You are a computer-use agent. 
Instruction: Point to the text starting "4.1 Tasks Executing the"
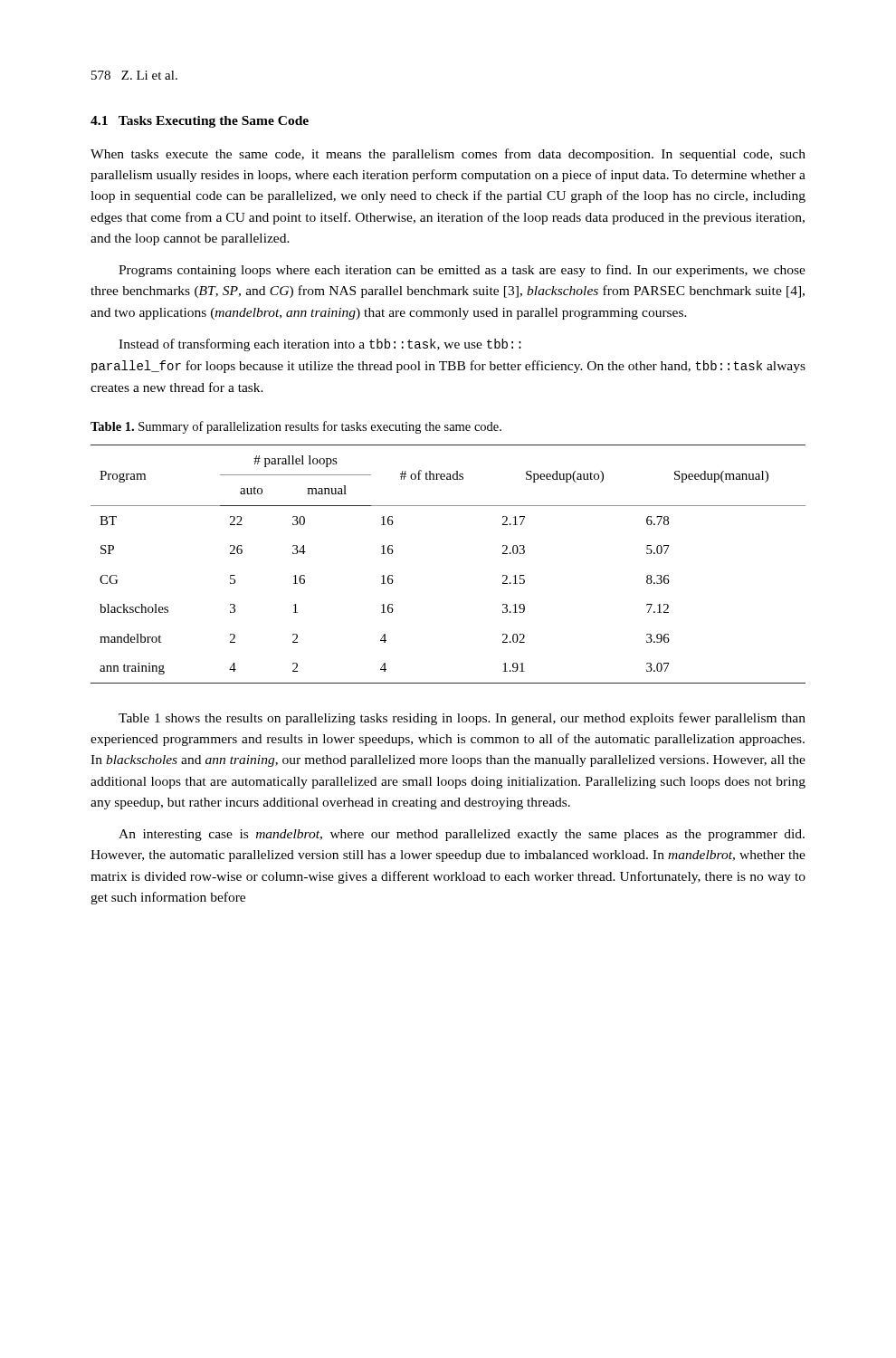point(200,120)
